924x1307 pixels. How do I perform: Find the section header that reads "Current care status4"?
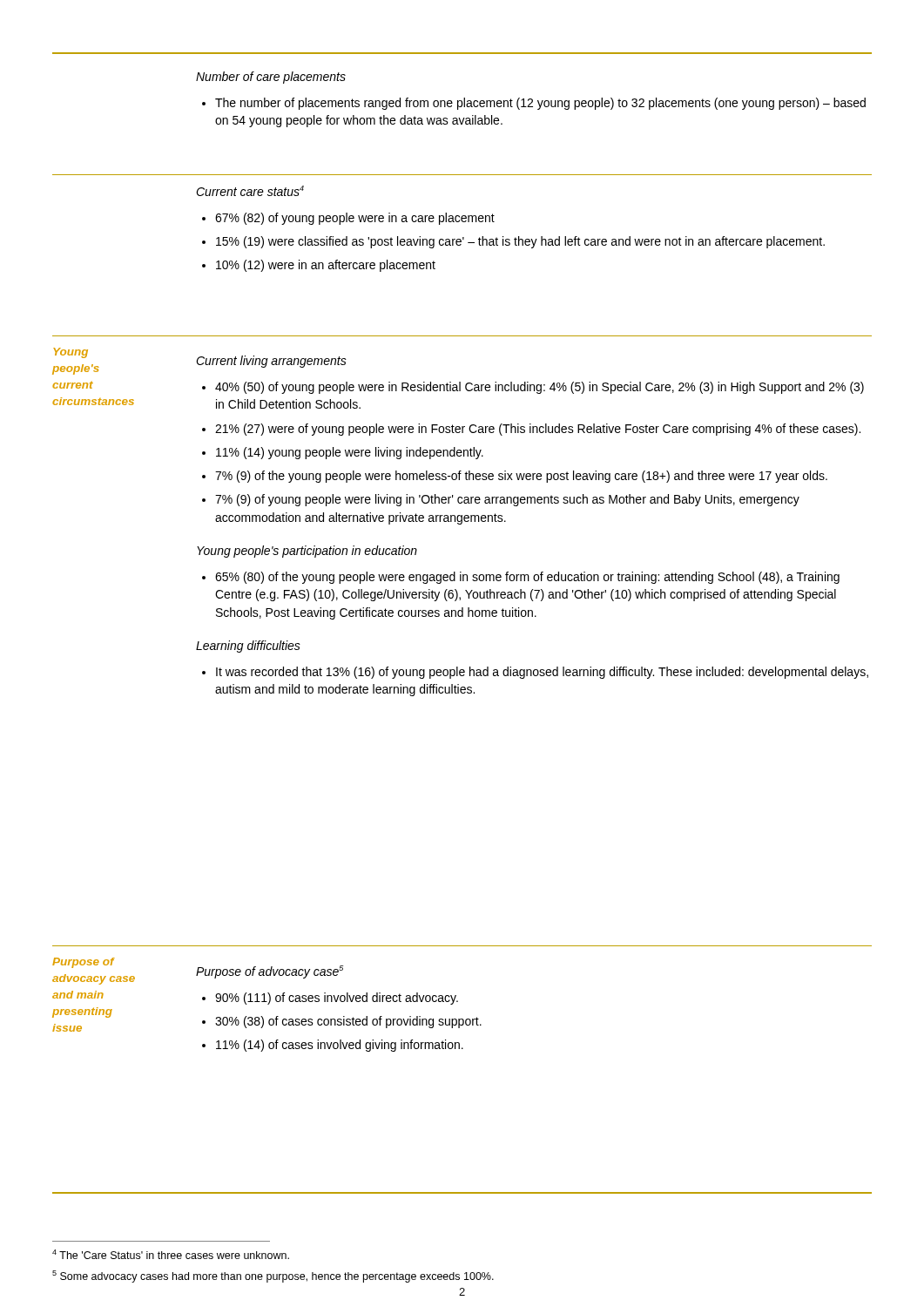coord(250,191)
